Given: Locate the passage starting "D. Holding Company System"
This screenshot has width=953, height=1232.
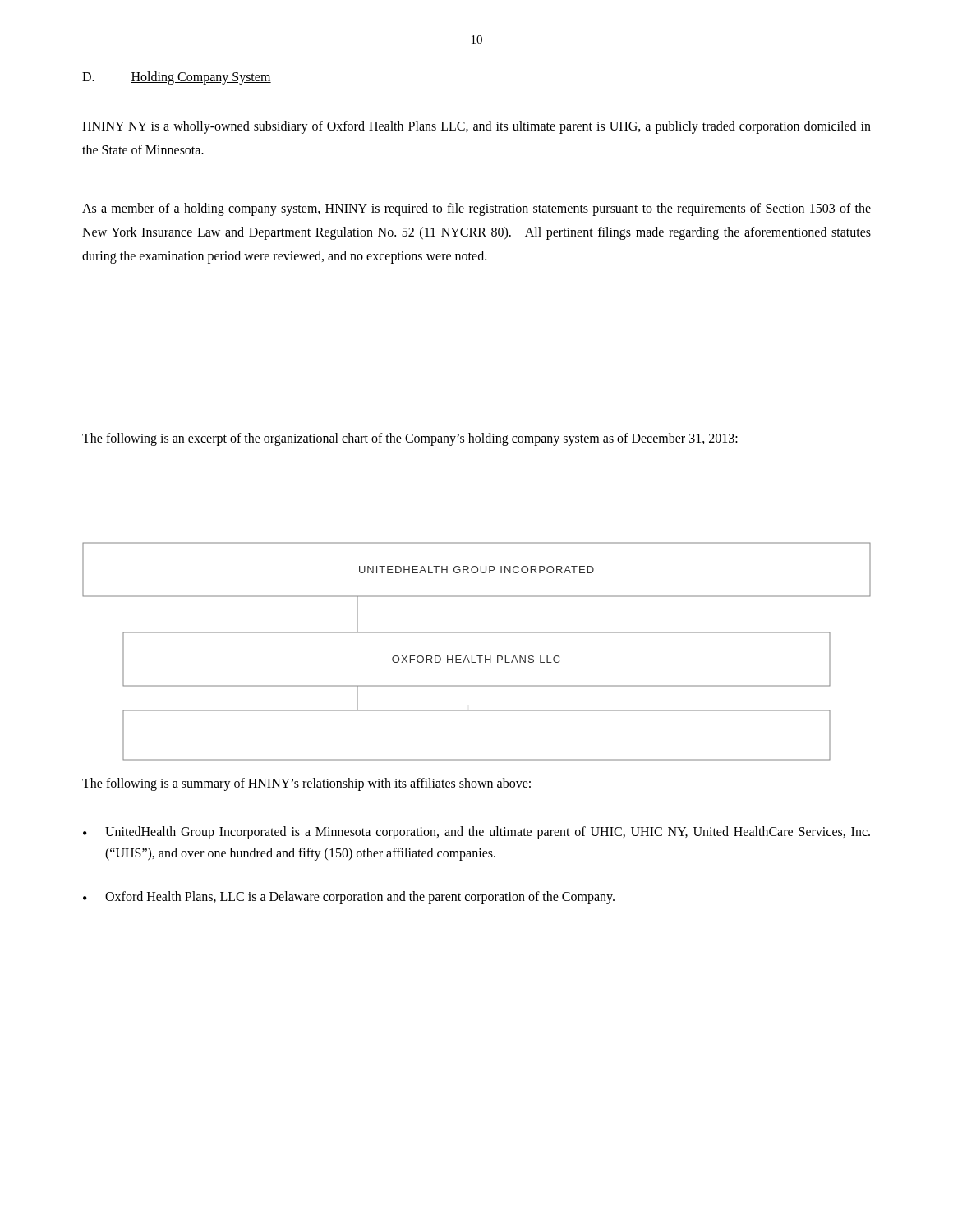Looking at the screenshot, I should click(176, 77).
